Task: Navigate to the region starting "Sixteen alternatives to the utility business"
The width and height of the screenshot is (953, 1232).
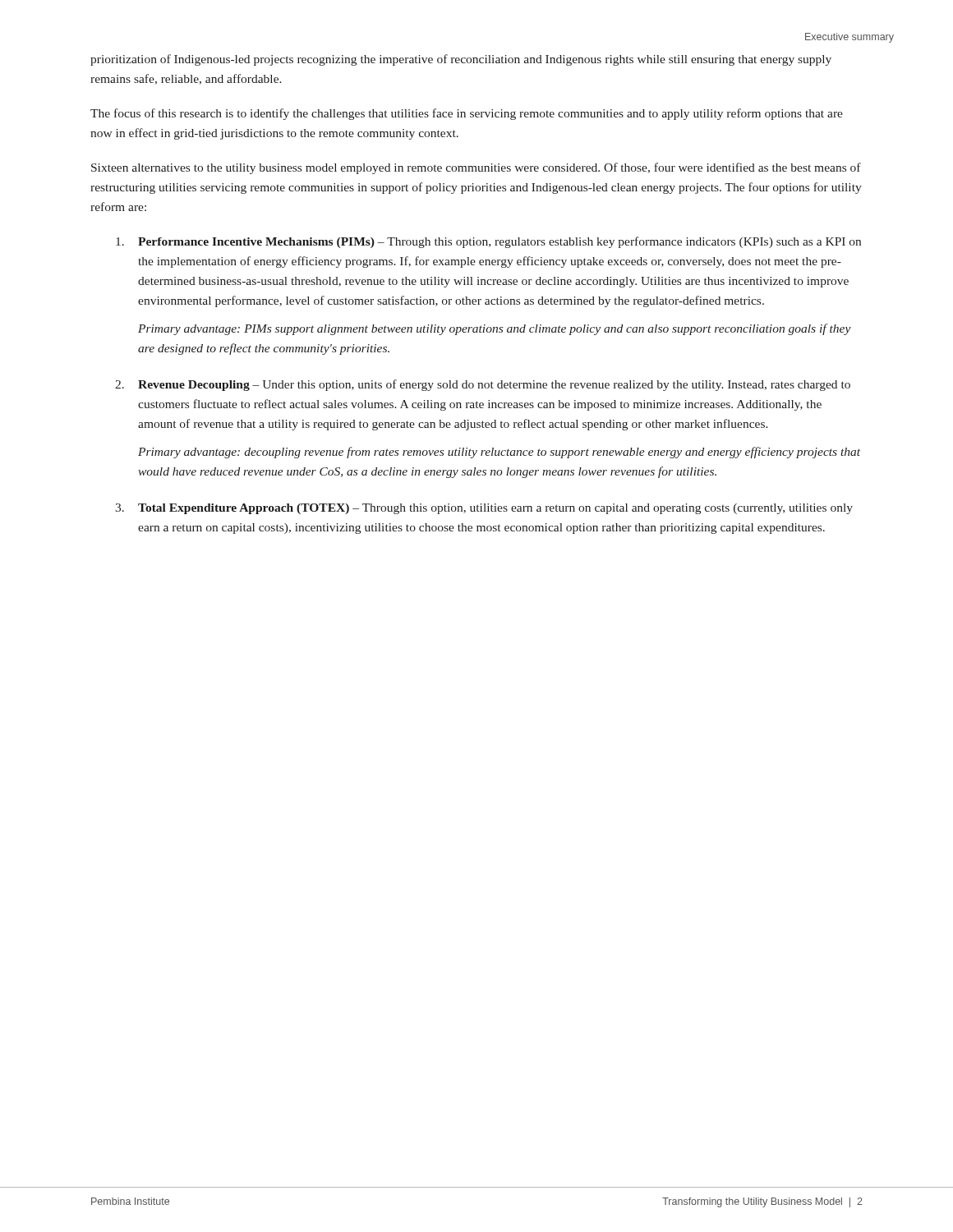Action: (x=476, y=187)
